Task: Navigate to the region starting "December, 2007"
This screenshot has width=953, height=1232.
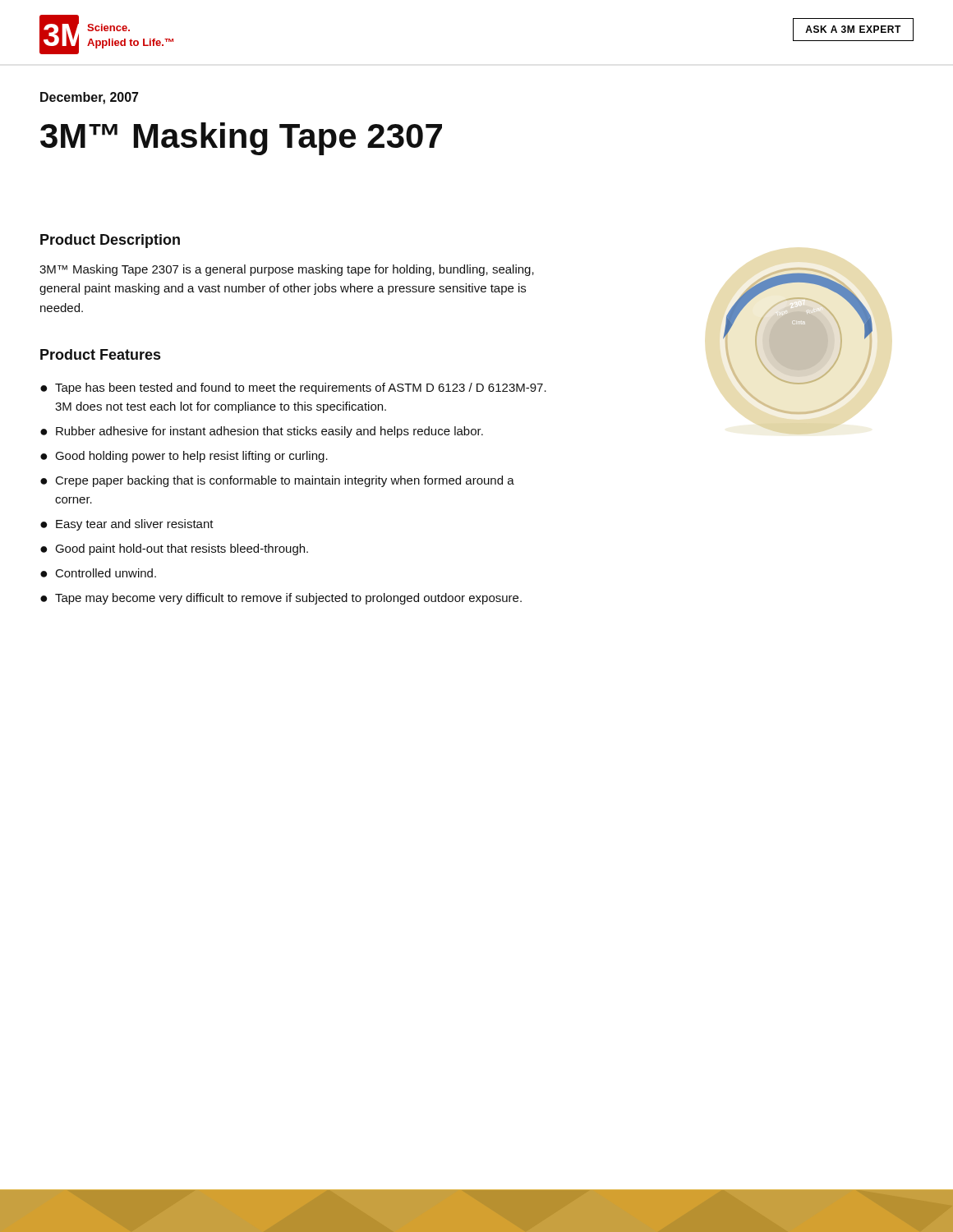Action: point(89,97)
